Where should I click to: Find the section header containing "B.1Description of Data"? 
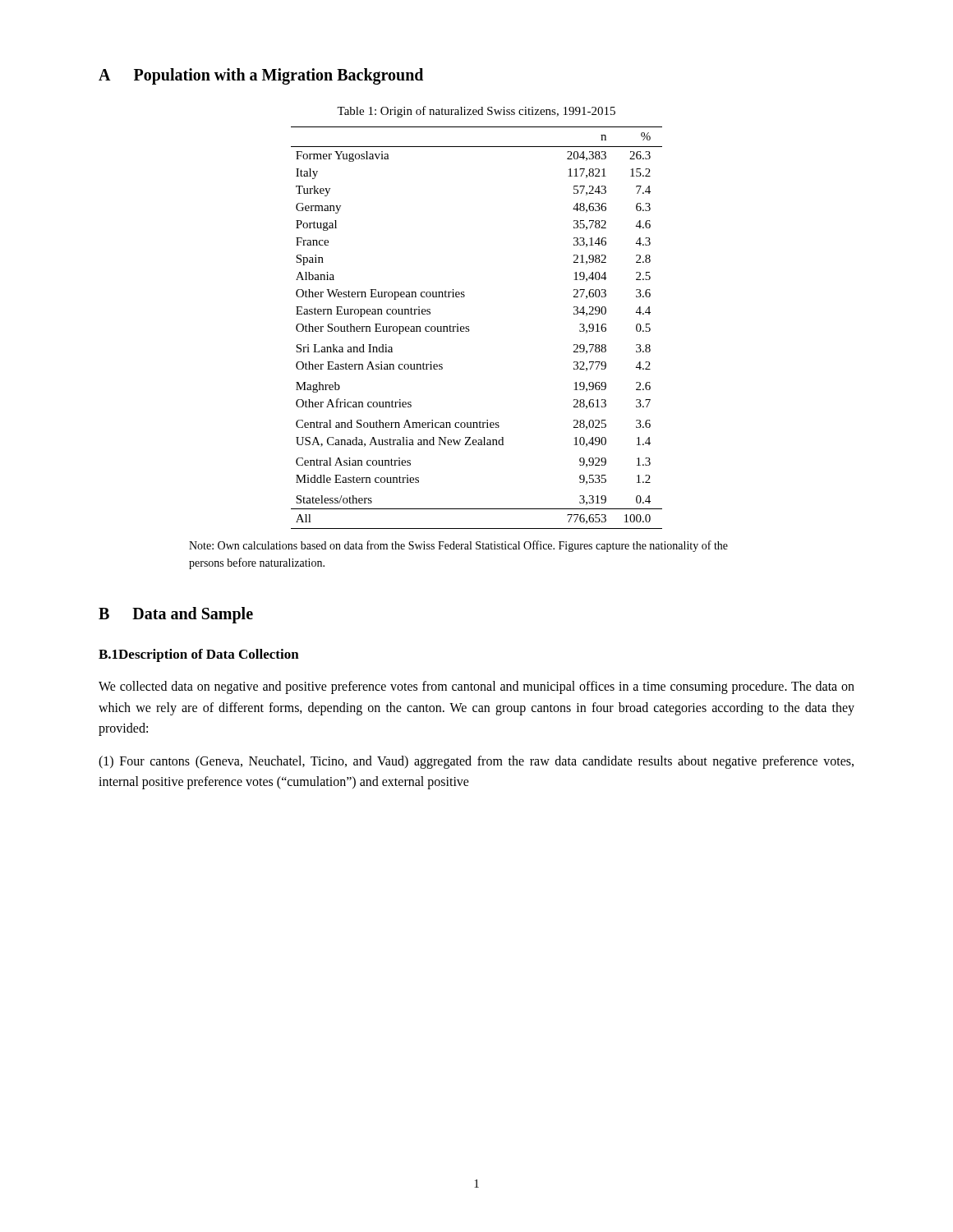(199, 654)
